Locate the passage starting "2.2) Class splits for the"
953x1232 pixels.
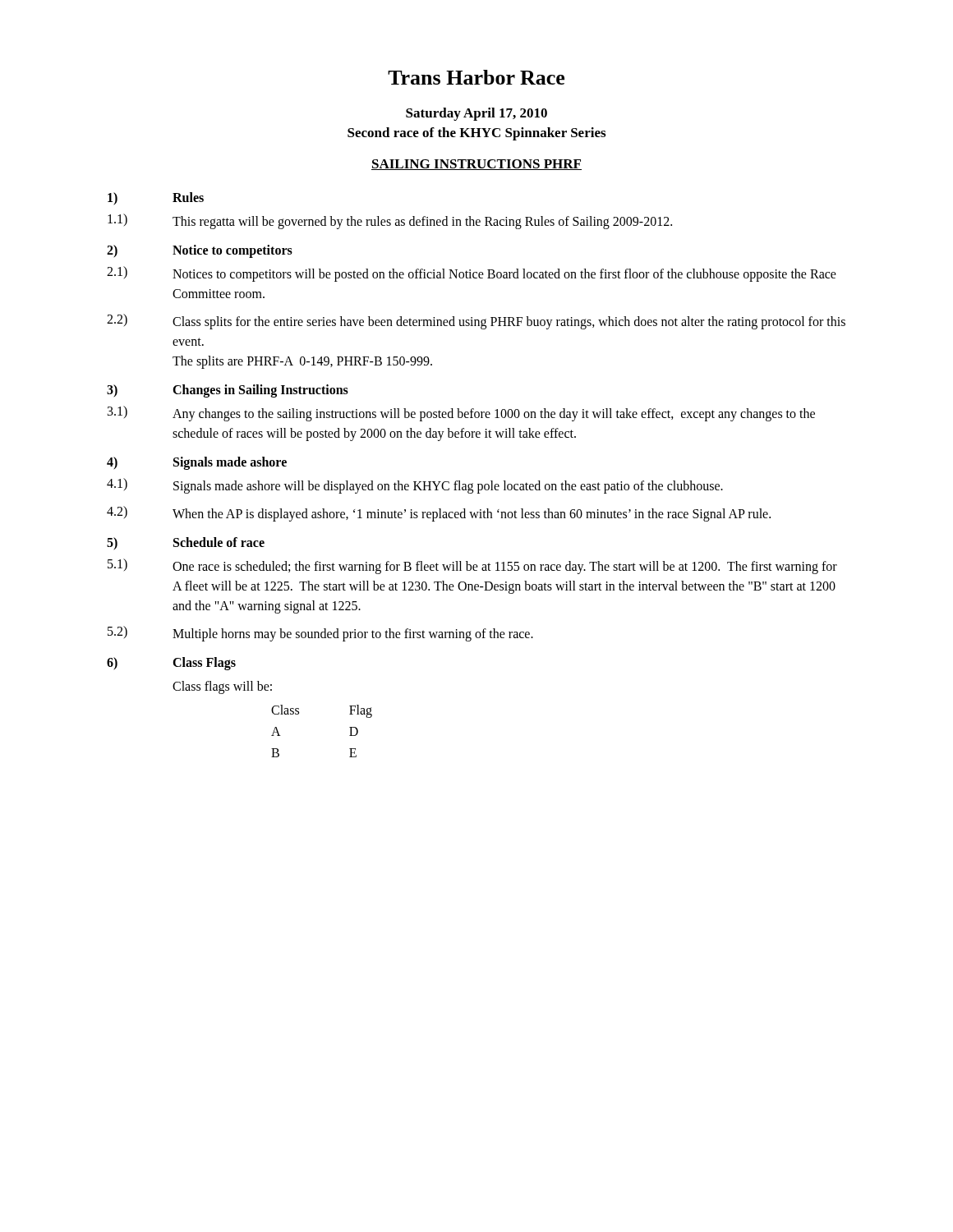click(476, 322)
